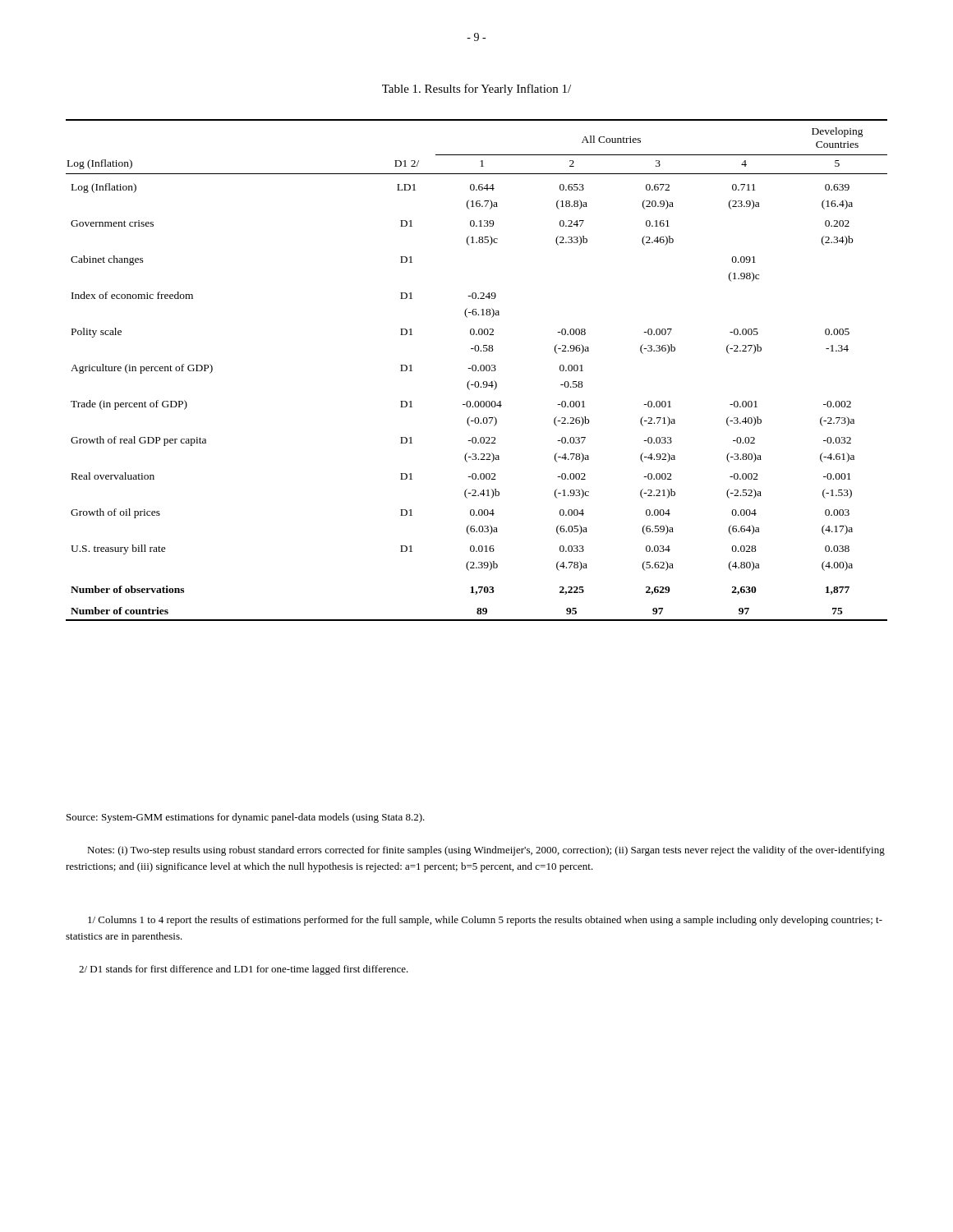Find a table
Screen dimensions: 1232x953
pos(476,370)
